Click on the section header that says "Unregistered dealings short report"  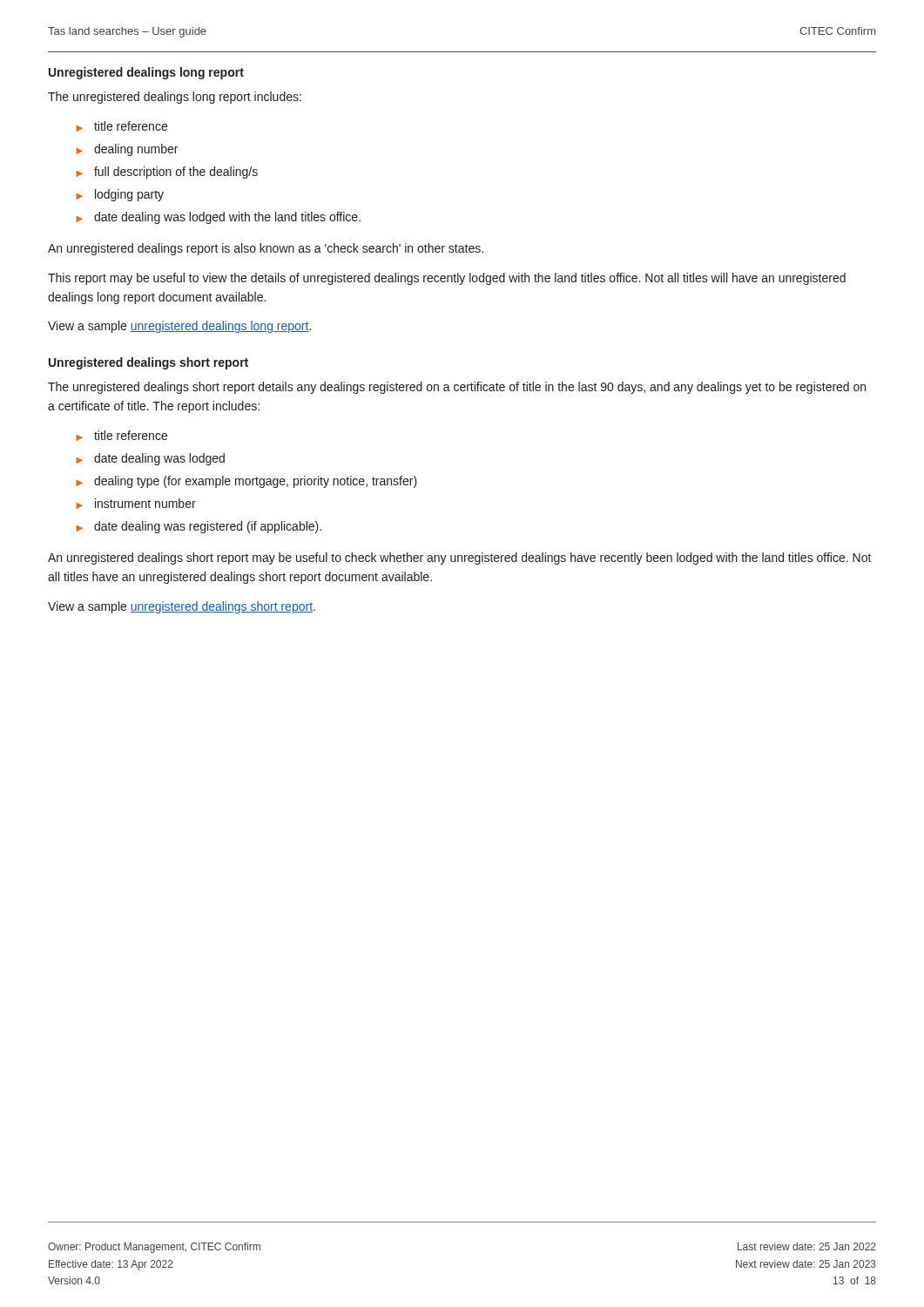pos(148,363)
